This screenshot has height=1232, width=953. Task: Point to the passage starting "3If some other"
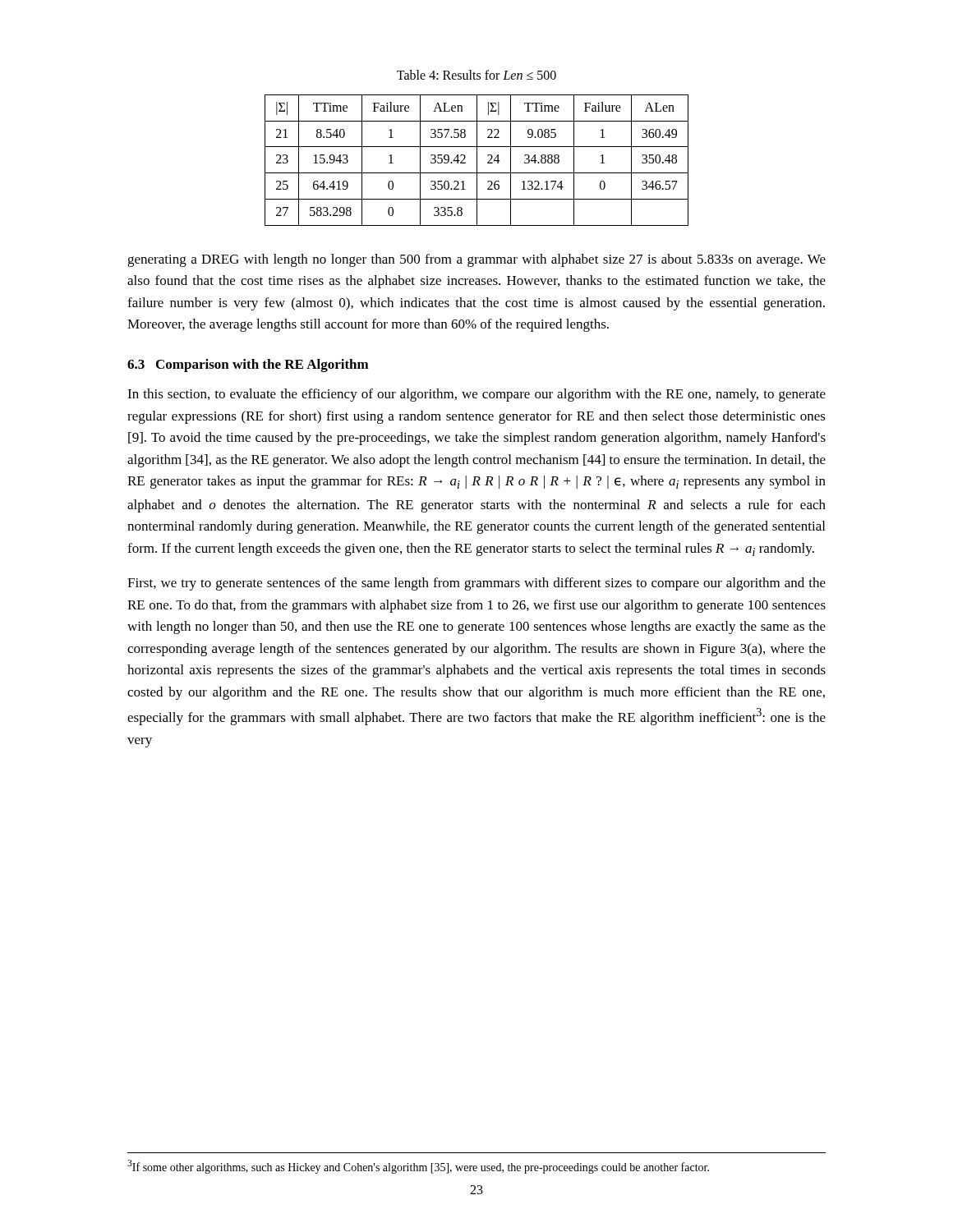pos(419,1166)
